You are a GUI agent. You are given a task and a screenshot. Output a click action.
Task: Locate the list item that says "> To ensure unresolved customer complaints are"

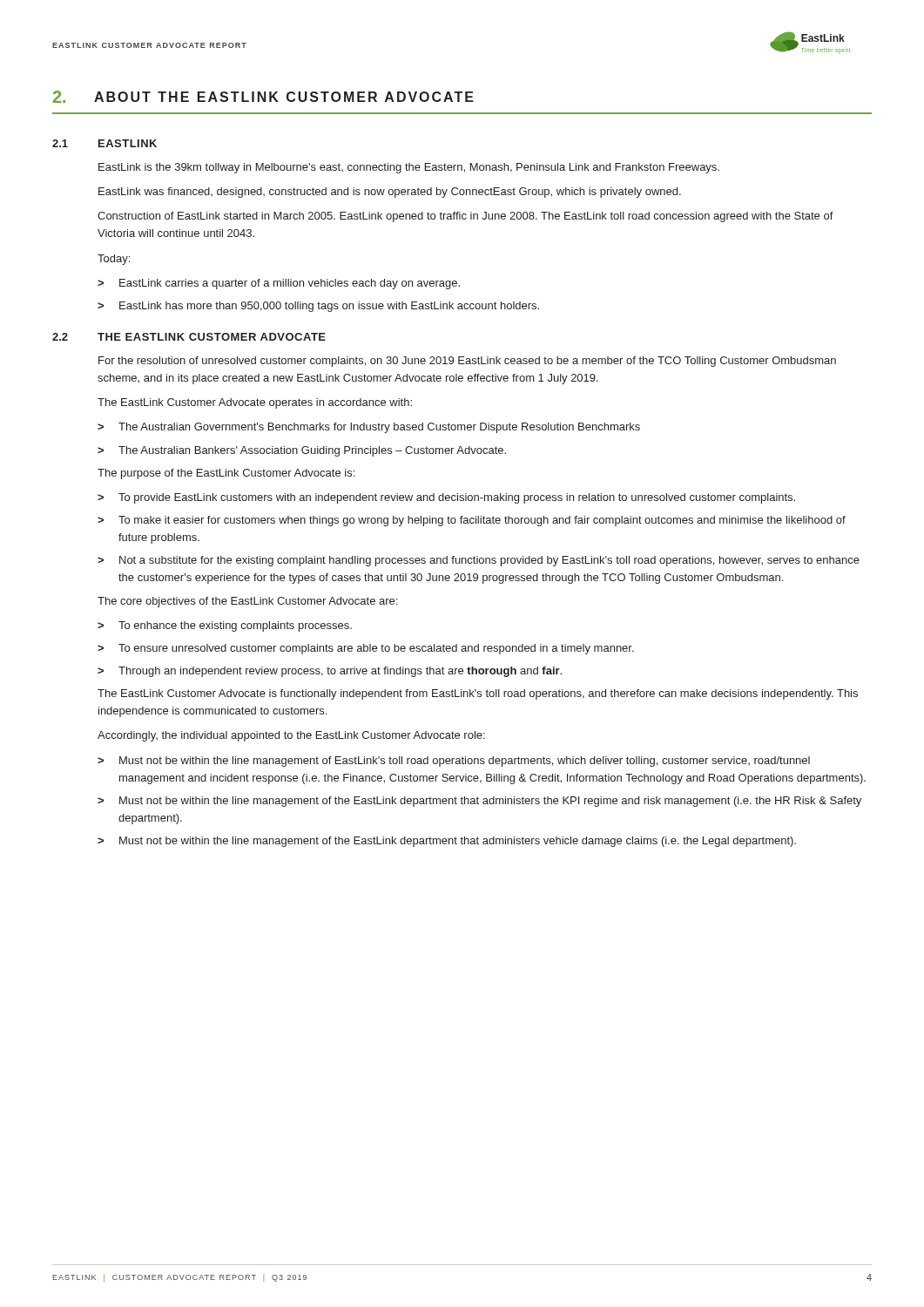(485, 648)
